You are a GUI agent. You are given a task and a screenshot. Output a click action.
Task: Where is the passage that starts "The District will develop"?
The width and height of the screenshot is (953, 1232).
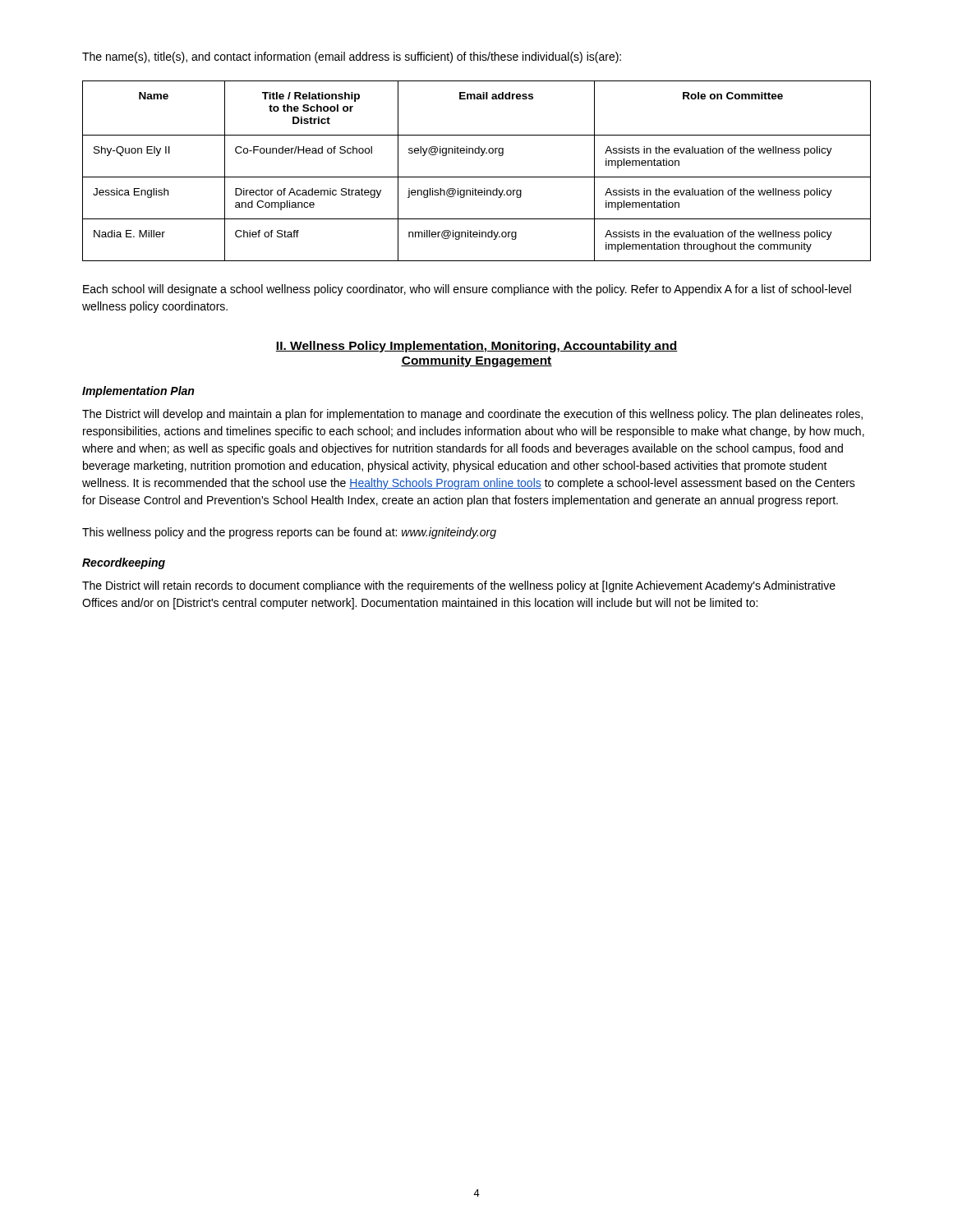pyautogui.click(x=473, y=457)
